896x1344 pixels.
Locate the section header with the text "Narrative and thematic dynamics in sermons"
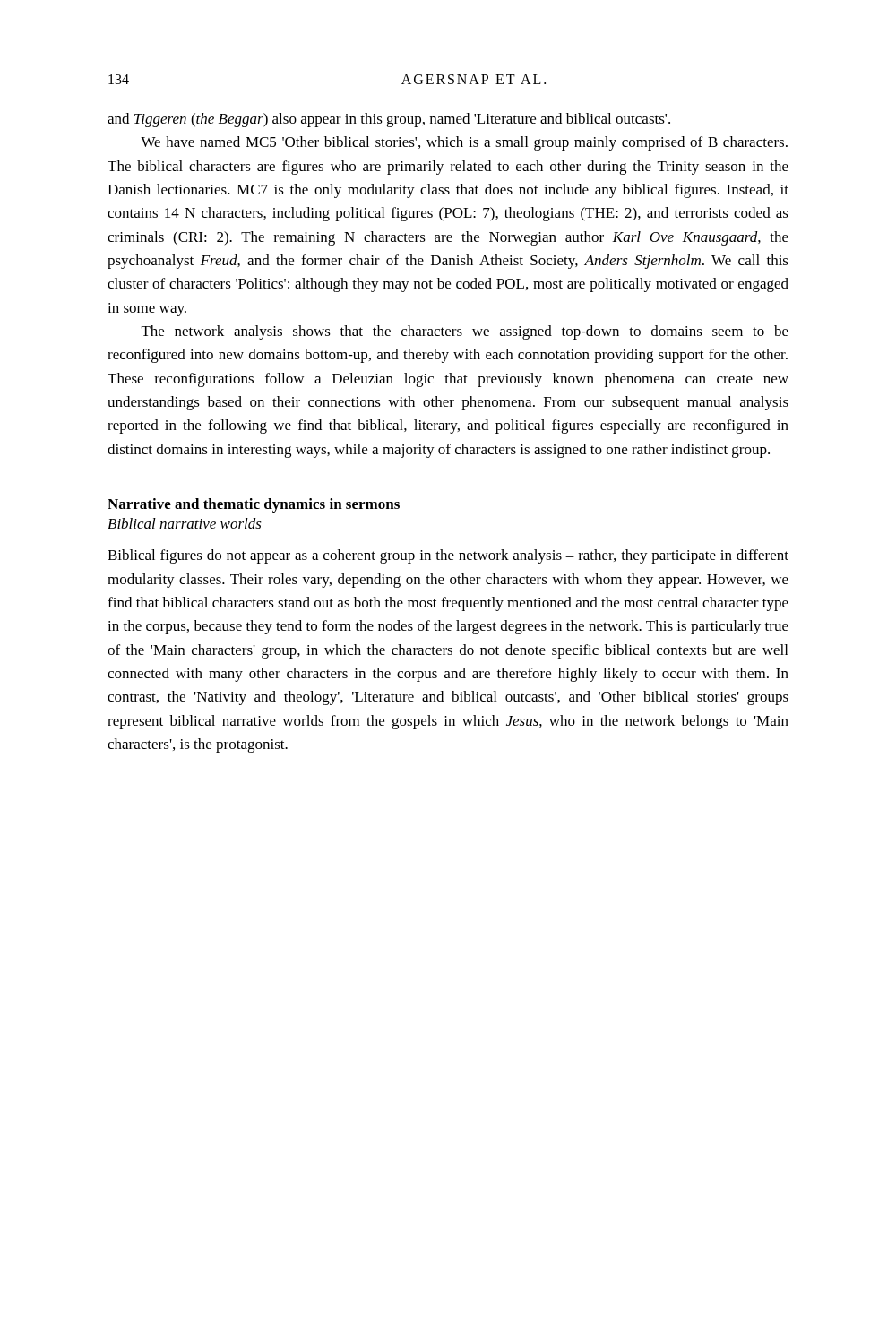254,504
